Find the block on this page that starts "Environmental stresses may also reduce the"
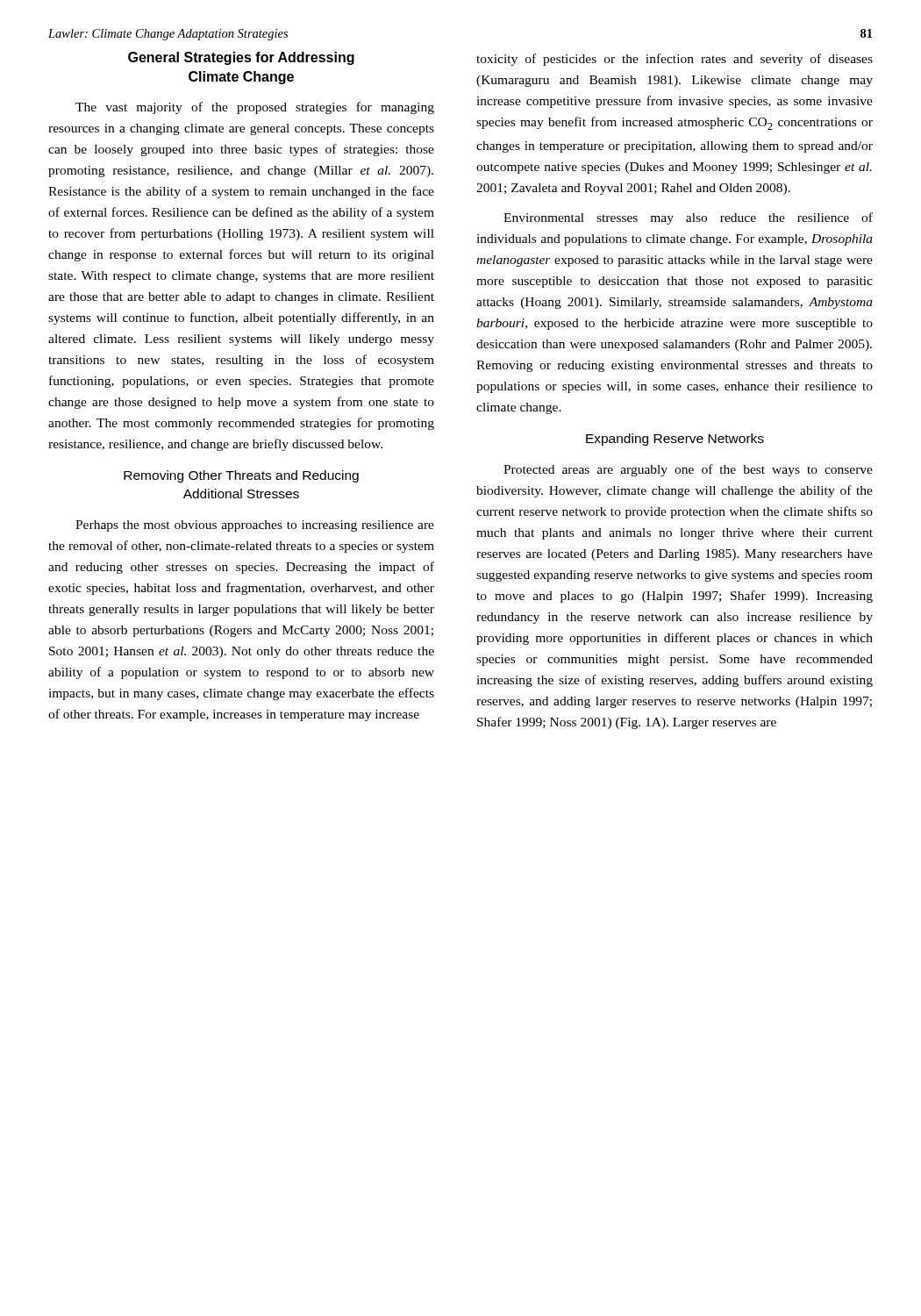The height and width of the screenshot is (1316, 921). tap(674, 313)
